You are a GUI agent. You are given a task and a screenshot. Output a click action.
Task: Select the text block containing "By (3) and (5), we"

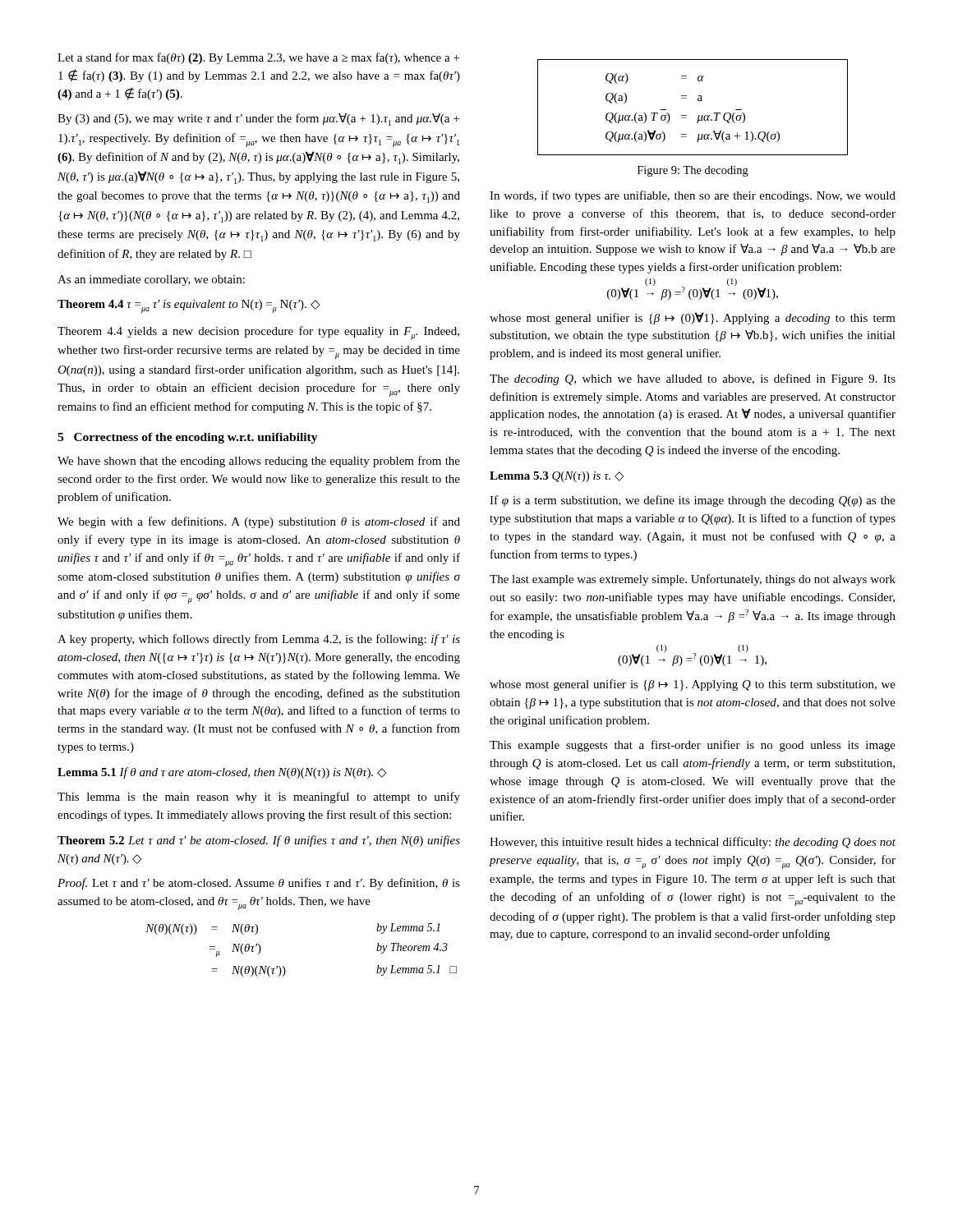tap(259, 187)
